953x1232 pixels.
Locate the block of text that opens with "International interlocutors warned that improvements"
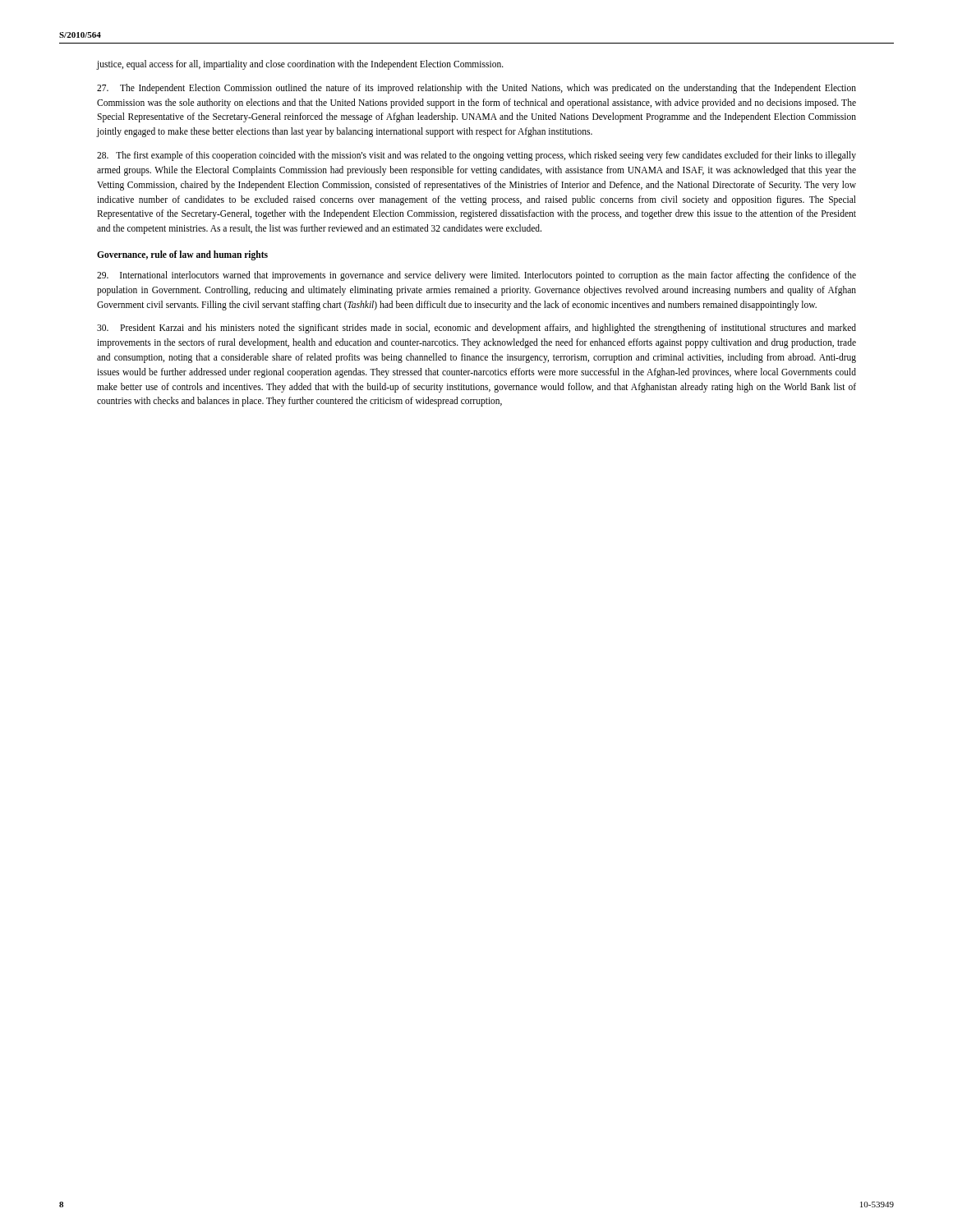[476, 290]
